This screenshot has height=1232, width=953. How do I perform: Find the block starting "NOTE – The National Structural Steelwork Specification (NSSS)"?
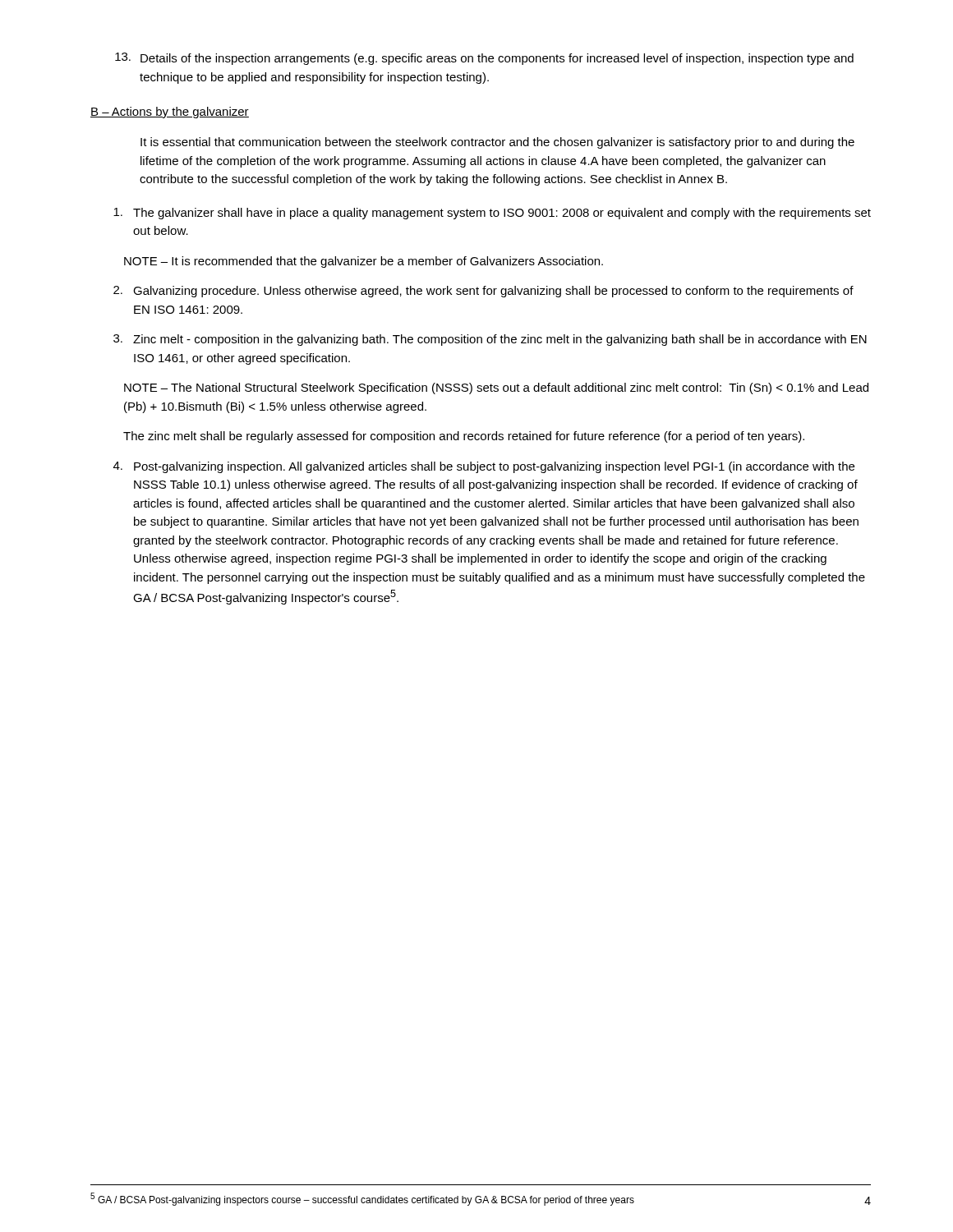496,397
